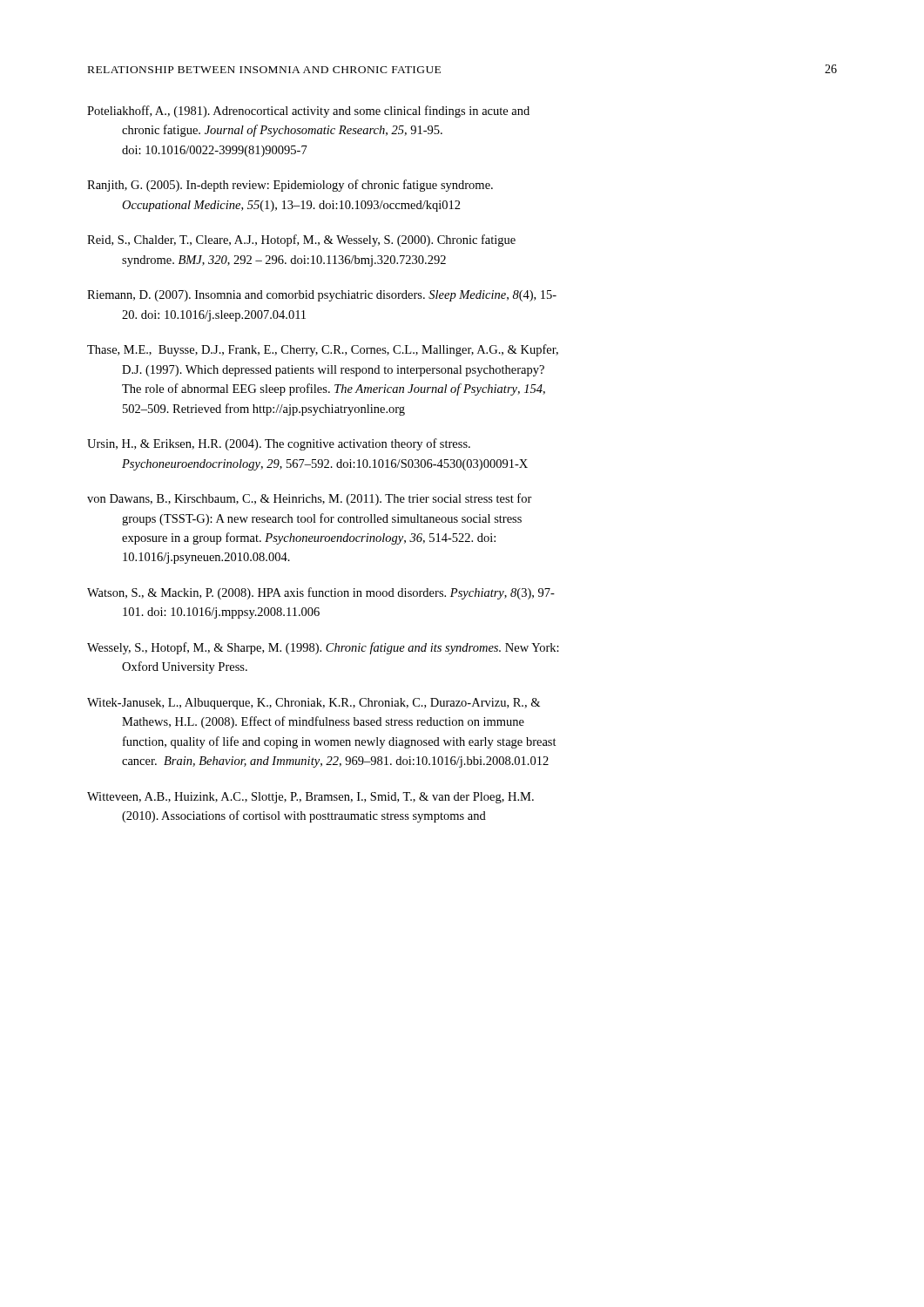Click on the list item that says "Riemann, D. (2007). Insomnia and comorbid psychiatric disorders."
Screen dimensions: 1307x924
[462, 306]
